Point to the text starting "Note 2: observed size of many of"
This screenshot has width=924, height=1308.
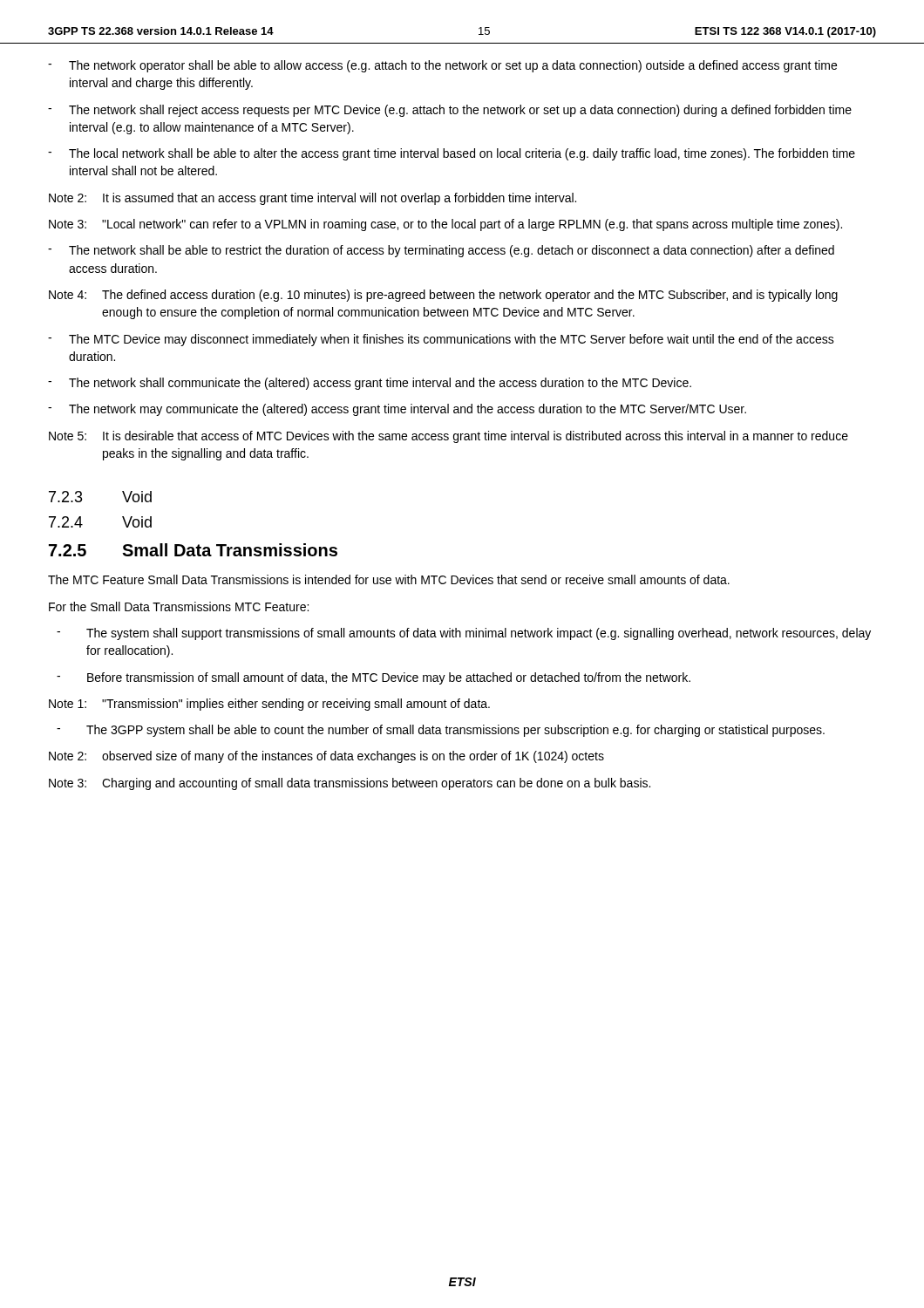pos(462,756)
